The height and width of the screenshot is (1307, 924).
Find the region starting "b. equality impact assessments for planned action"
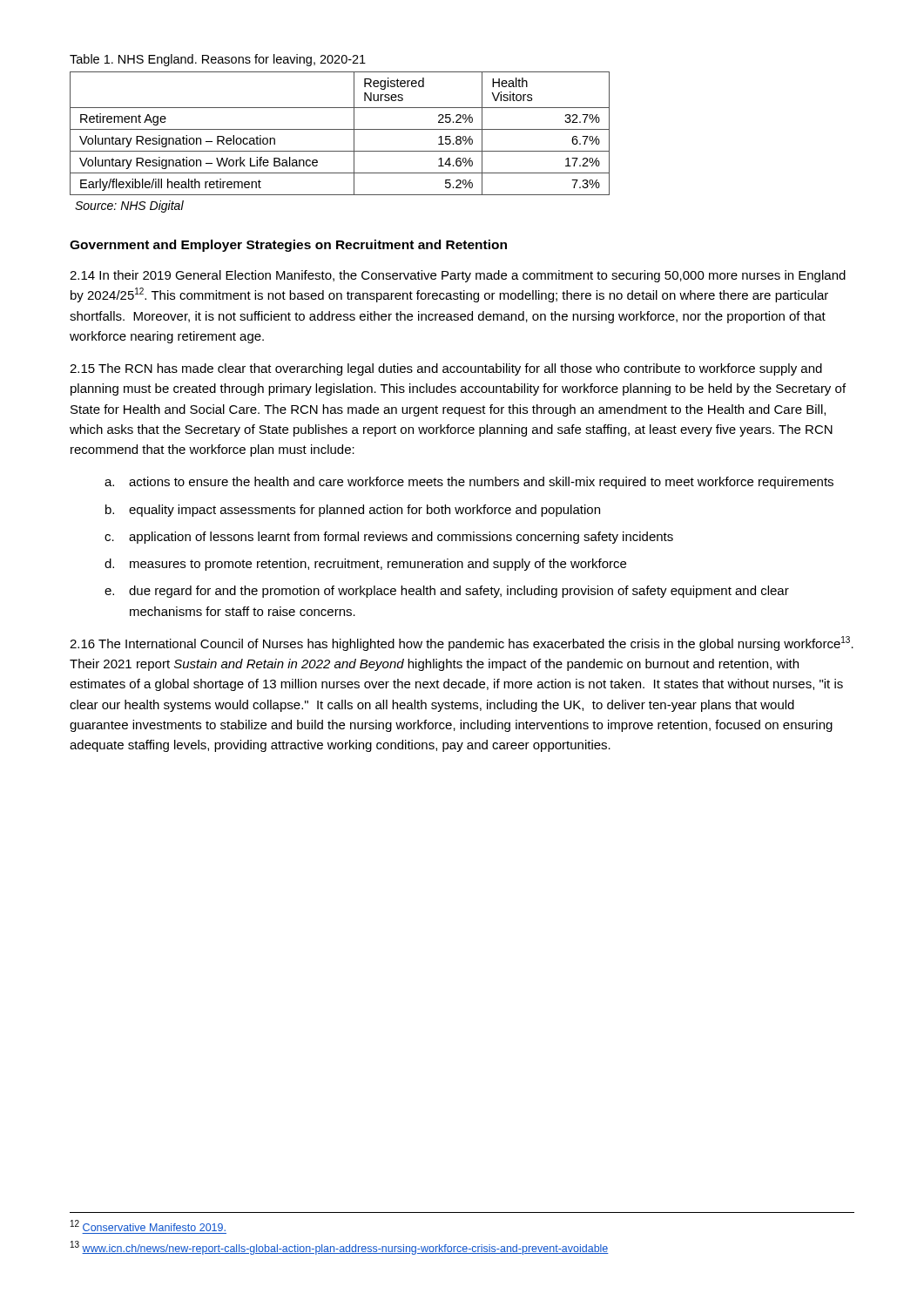coord(479,509)
